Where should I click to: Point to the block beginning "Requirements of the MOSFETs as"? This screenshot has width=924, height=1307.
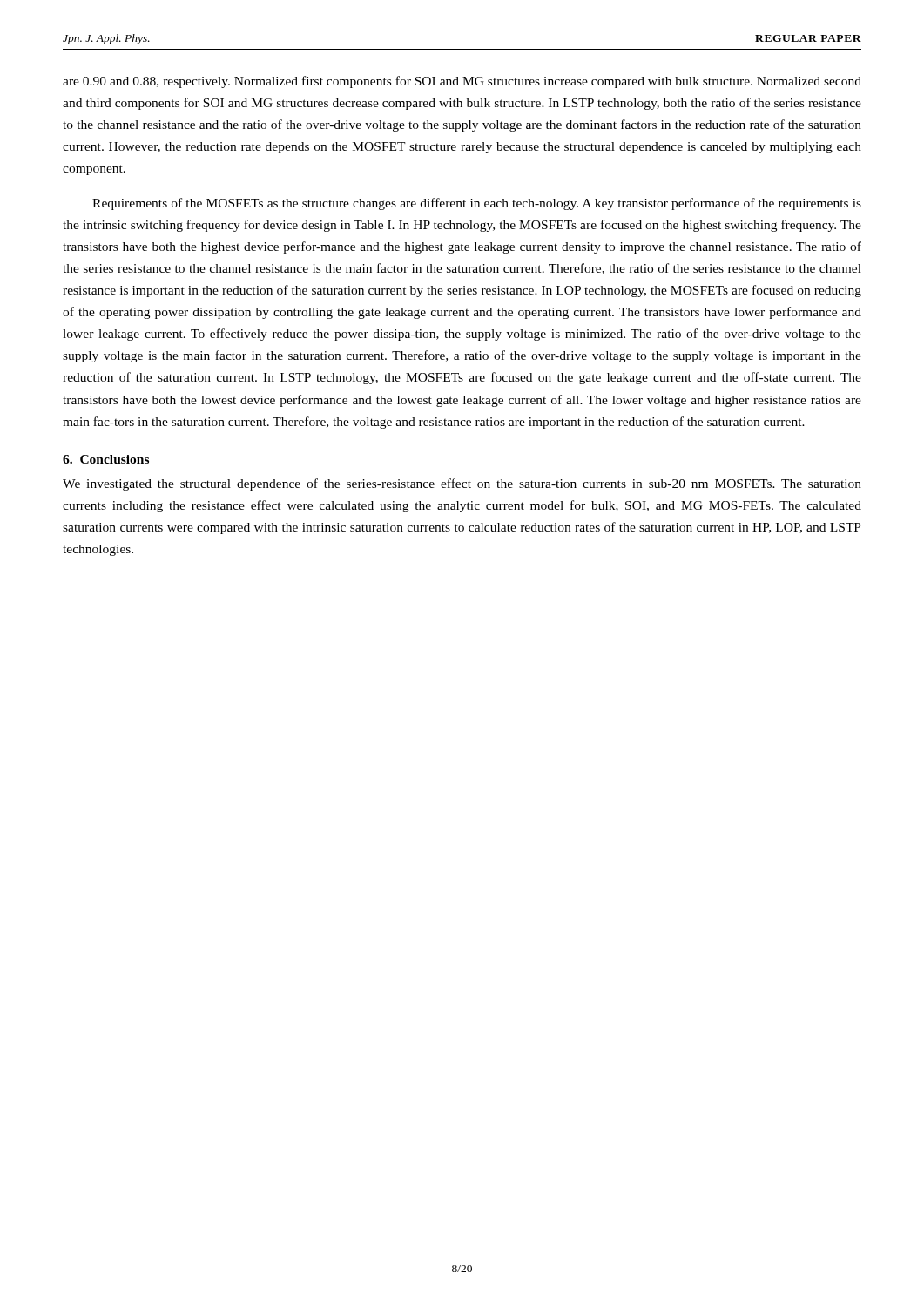coord(462,312)
